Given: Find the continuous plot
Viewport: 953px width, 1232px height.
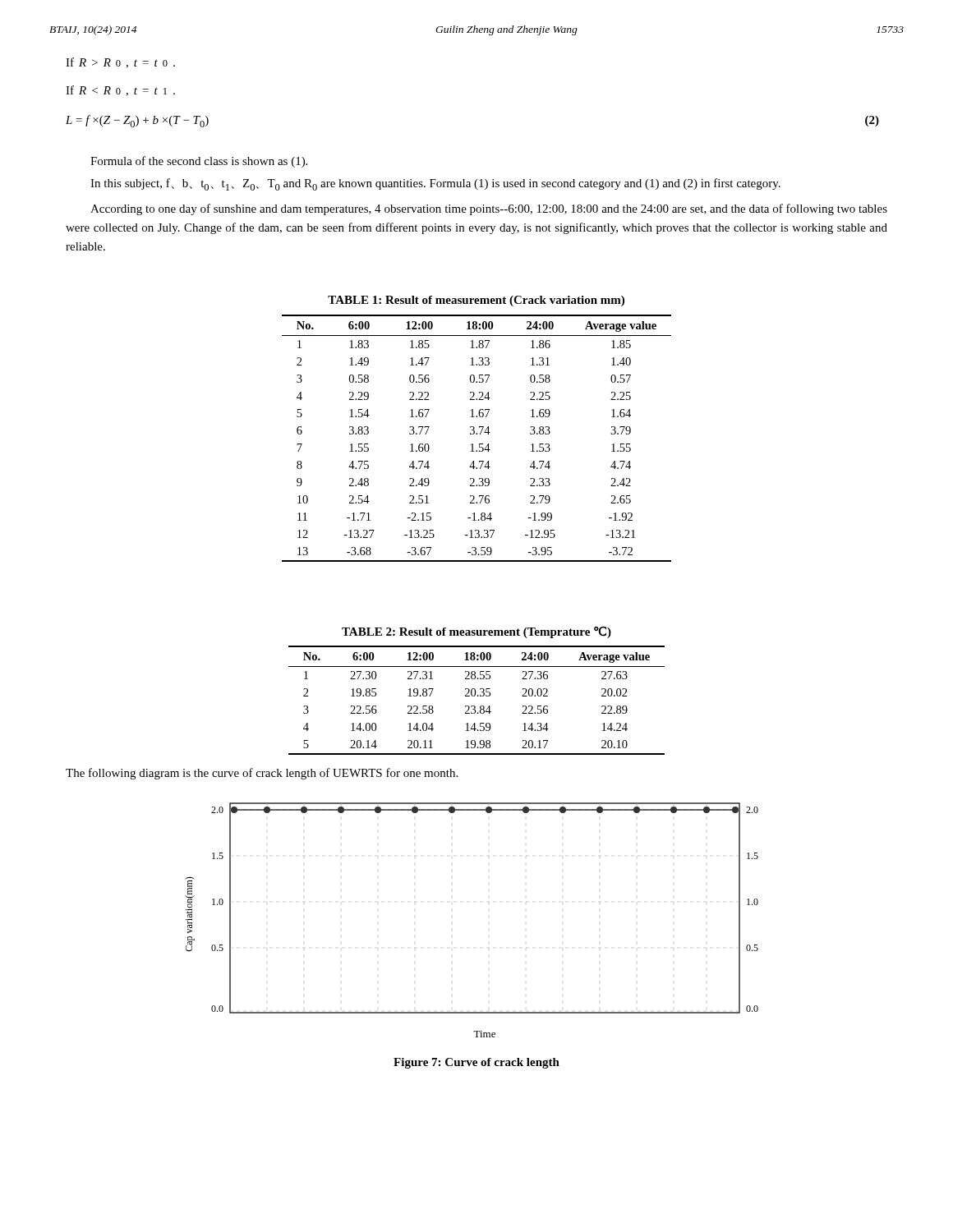Looking at the screenshot, I should tap(476, 922).
